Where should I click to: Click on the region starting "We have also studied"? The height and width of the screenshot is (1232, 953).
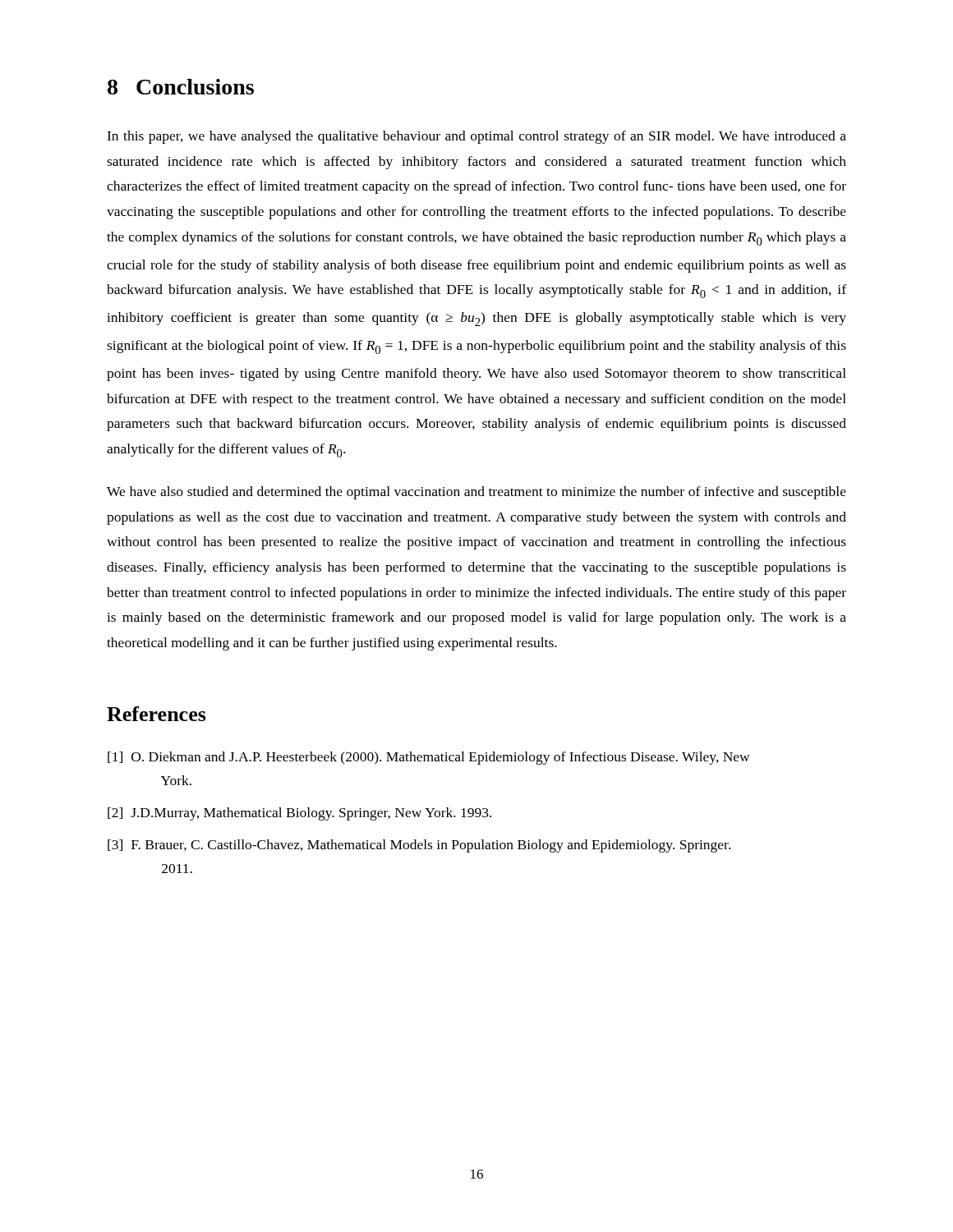(x=476, y=567)
